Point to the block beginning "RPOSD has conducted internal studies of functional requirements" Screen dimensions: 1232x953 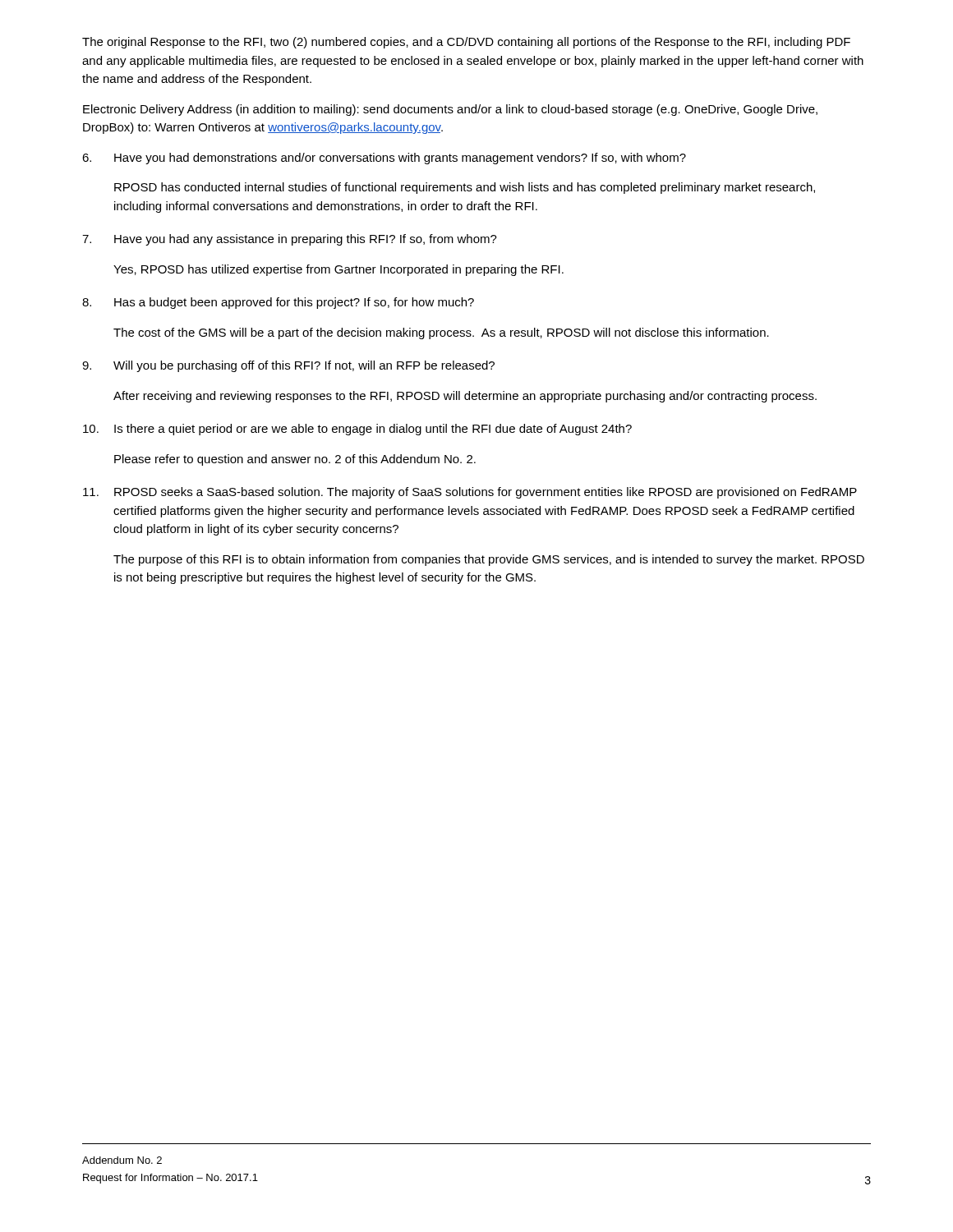(x=466, y=196)
